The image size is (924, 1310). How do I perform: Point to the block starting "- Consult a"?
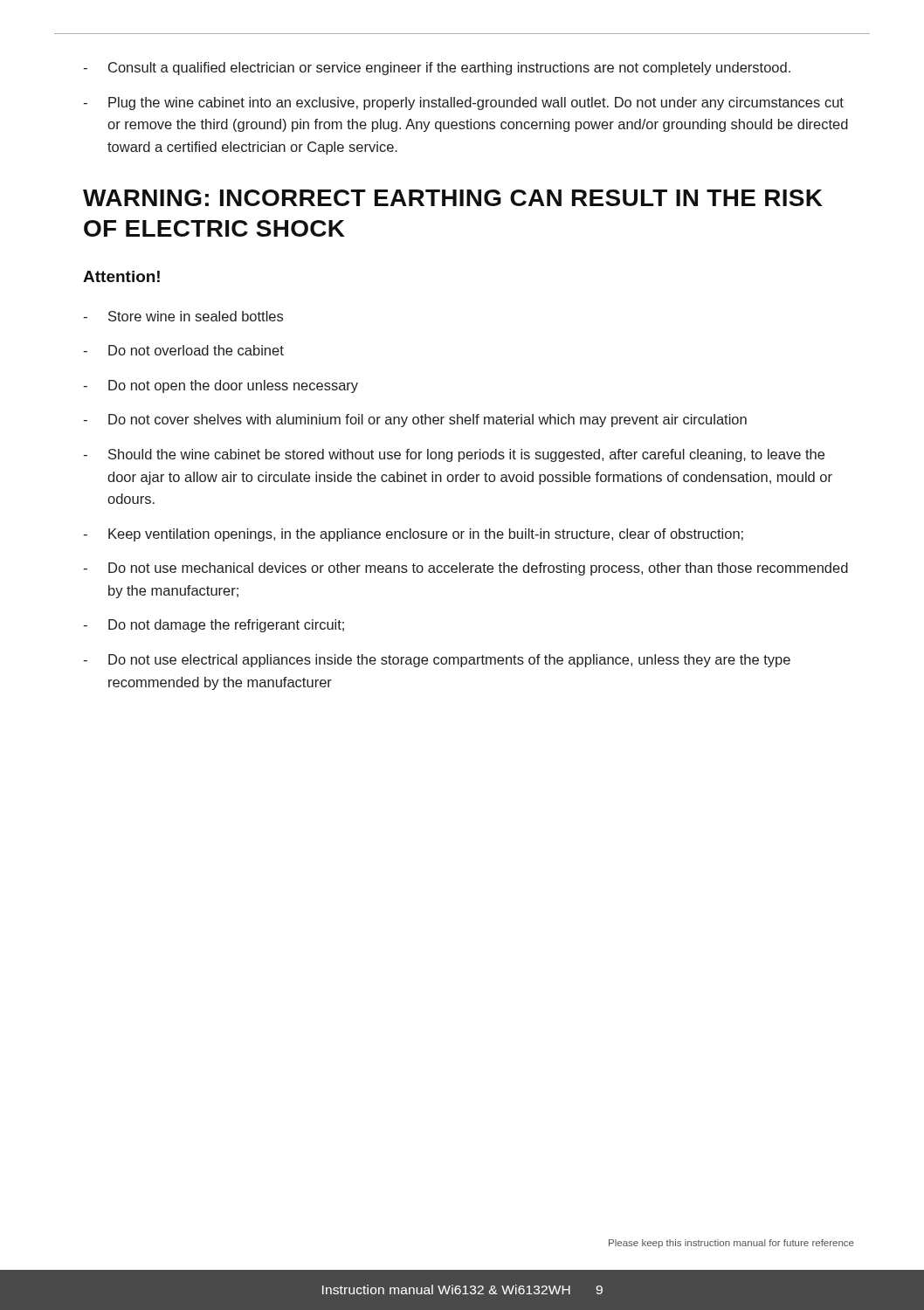pyautogui.click(x=469, y=68)
